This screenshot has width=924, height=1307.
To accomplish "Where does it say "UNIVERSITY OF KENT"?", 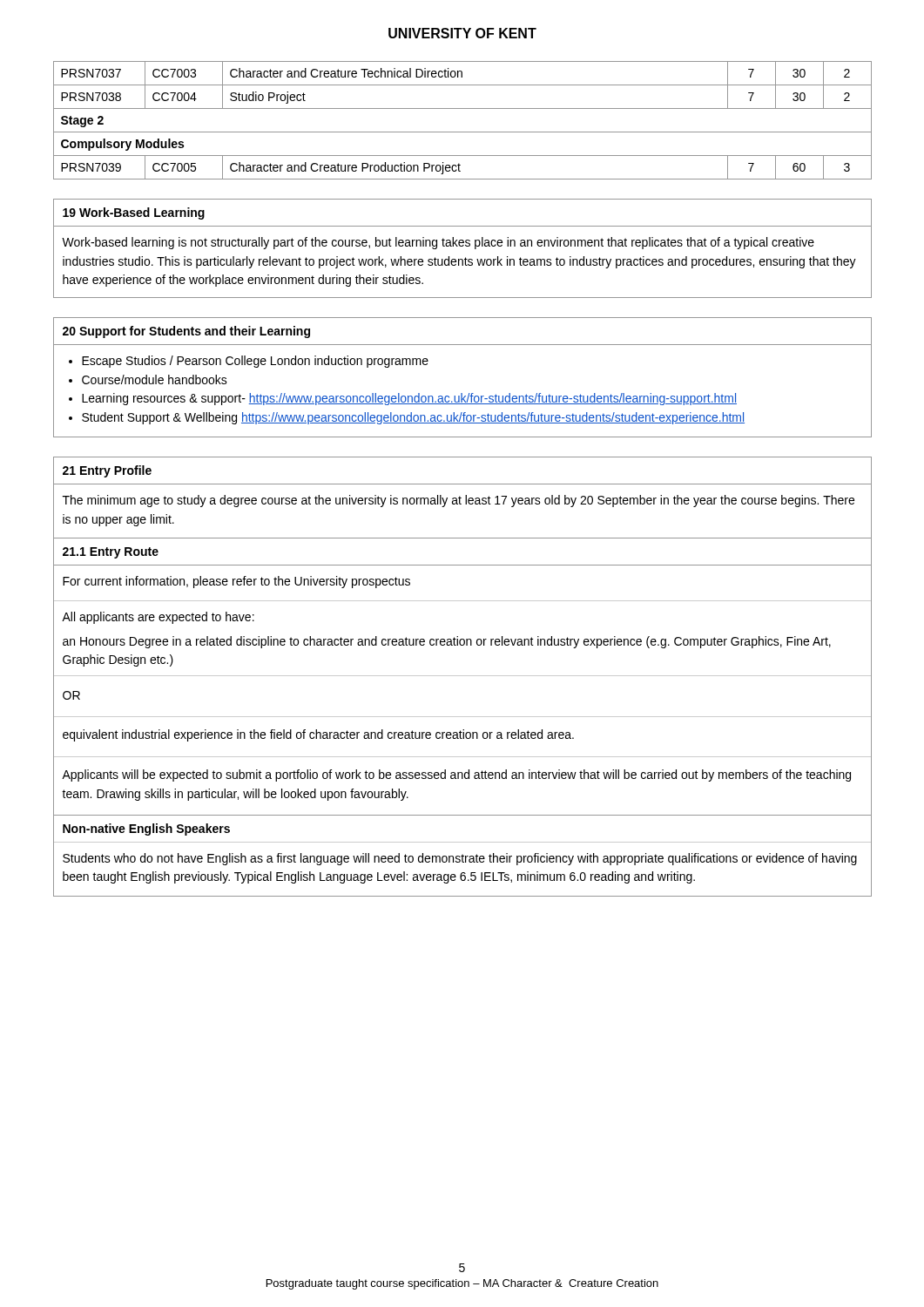I will (x=462, y=34).
